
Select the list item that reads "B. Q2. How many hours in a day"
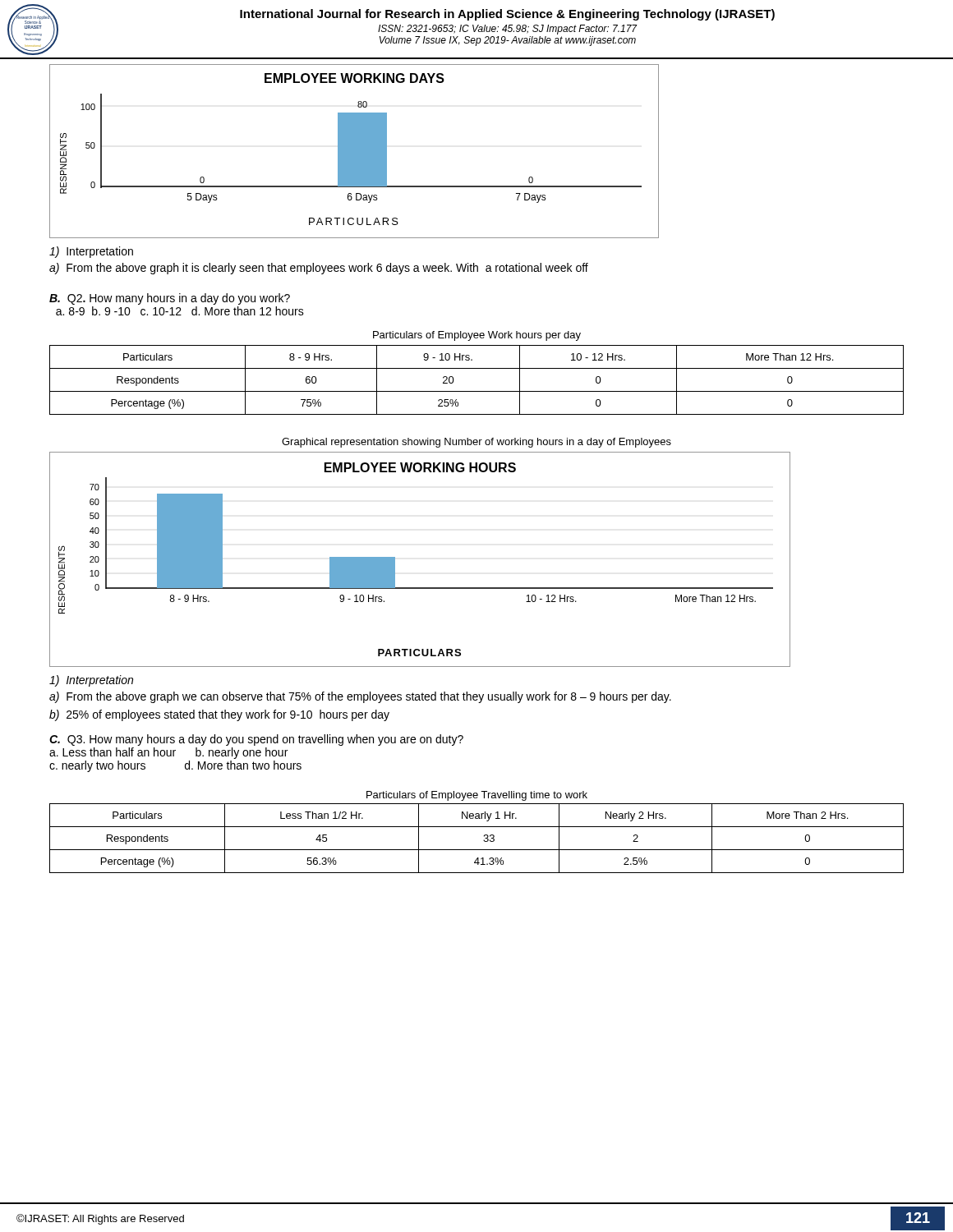pos(176,305)
